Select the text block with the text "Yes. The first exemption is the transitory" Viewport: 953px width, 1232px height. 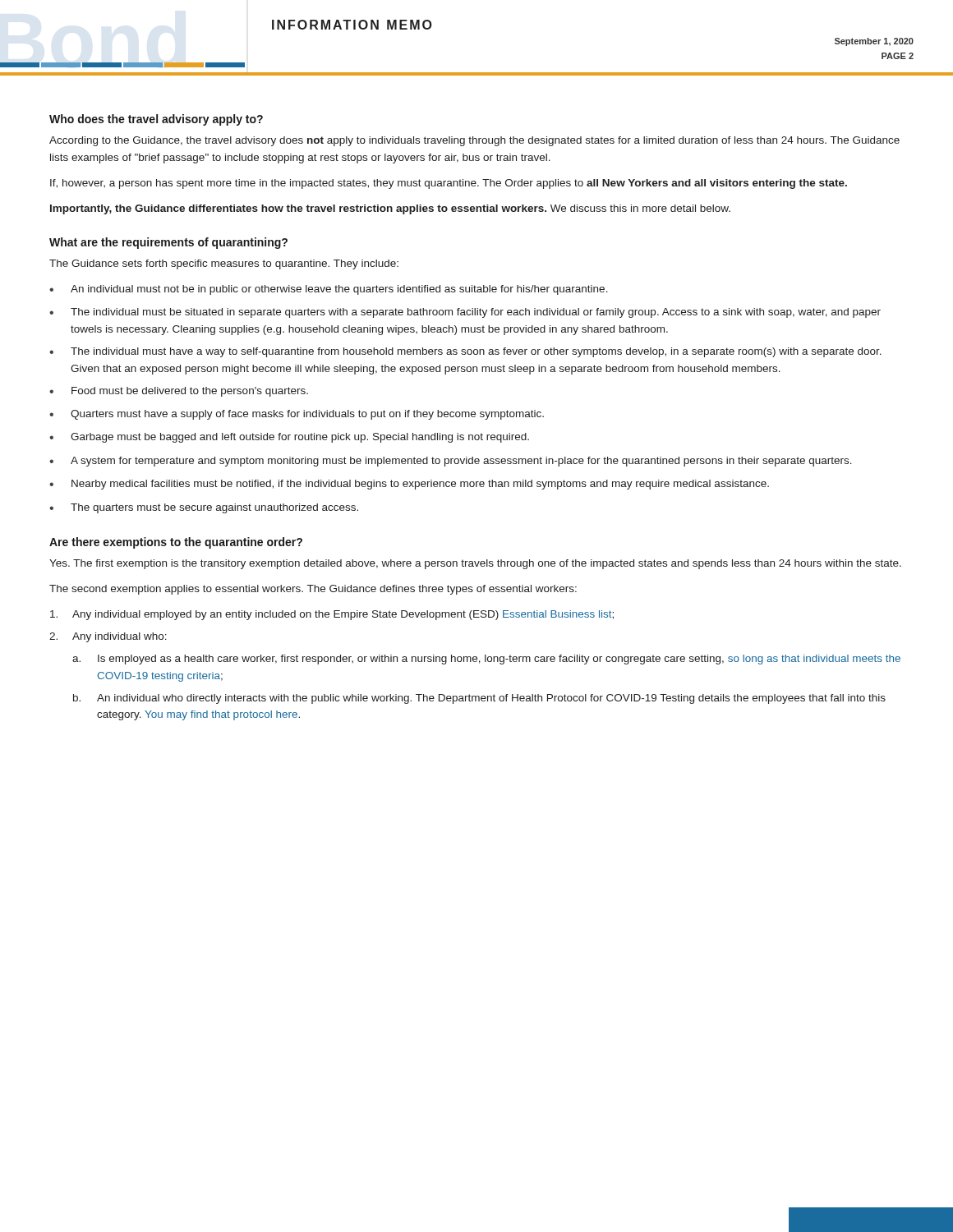(x=476, y=563)
